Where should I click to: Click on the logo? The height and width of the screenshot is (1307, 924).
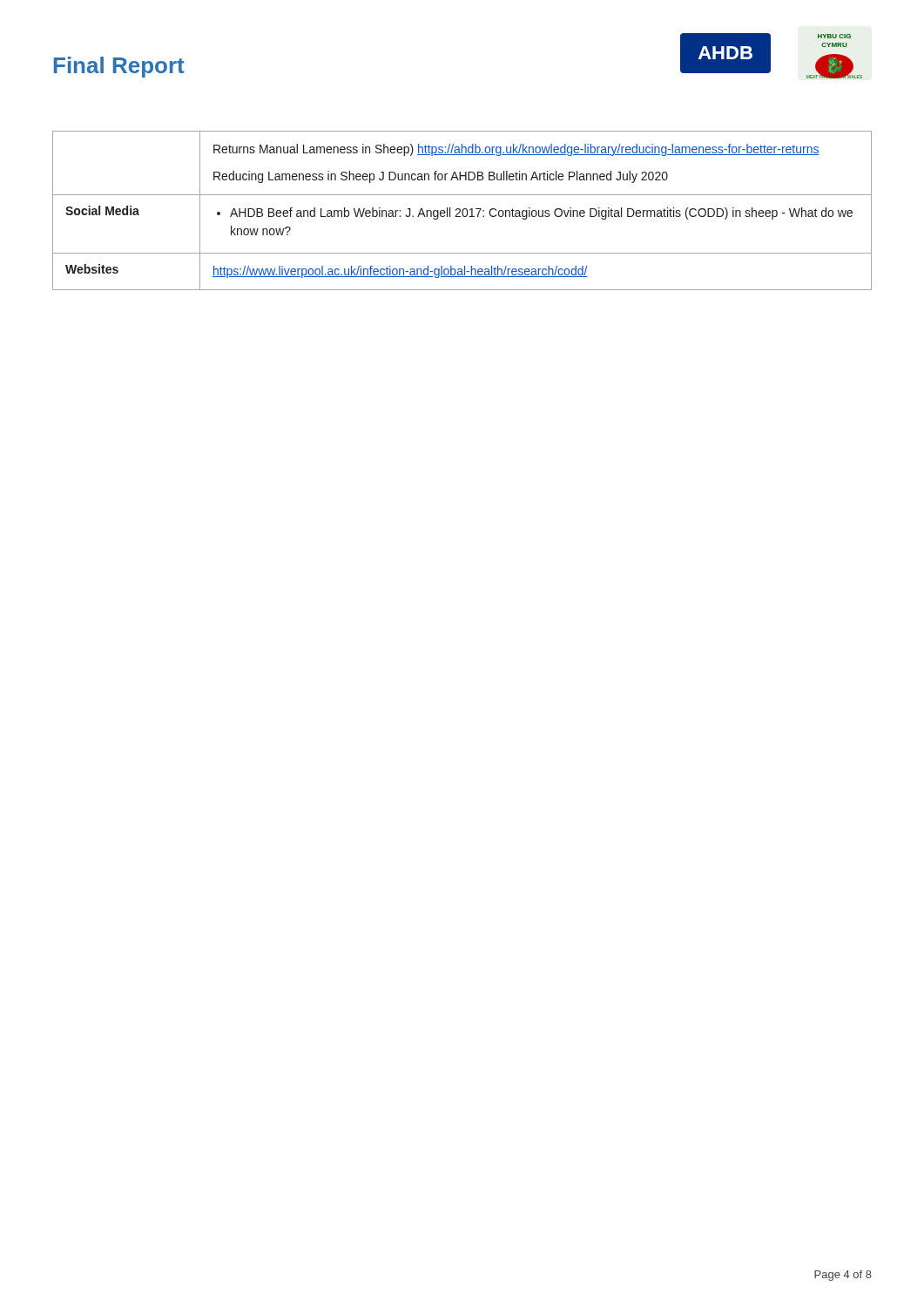[776, 53]
